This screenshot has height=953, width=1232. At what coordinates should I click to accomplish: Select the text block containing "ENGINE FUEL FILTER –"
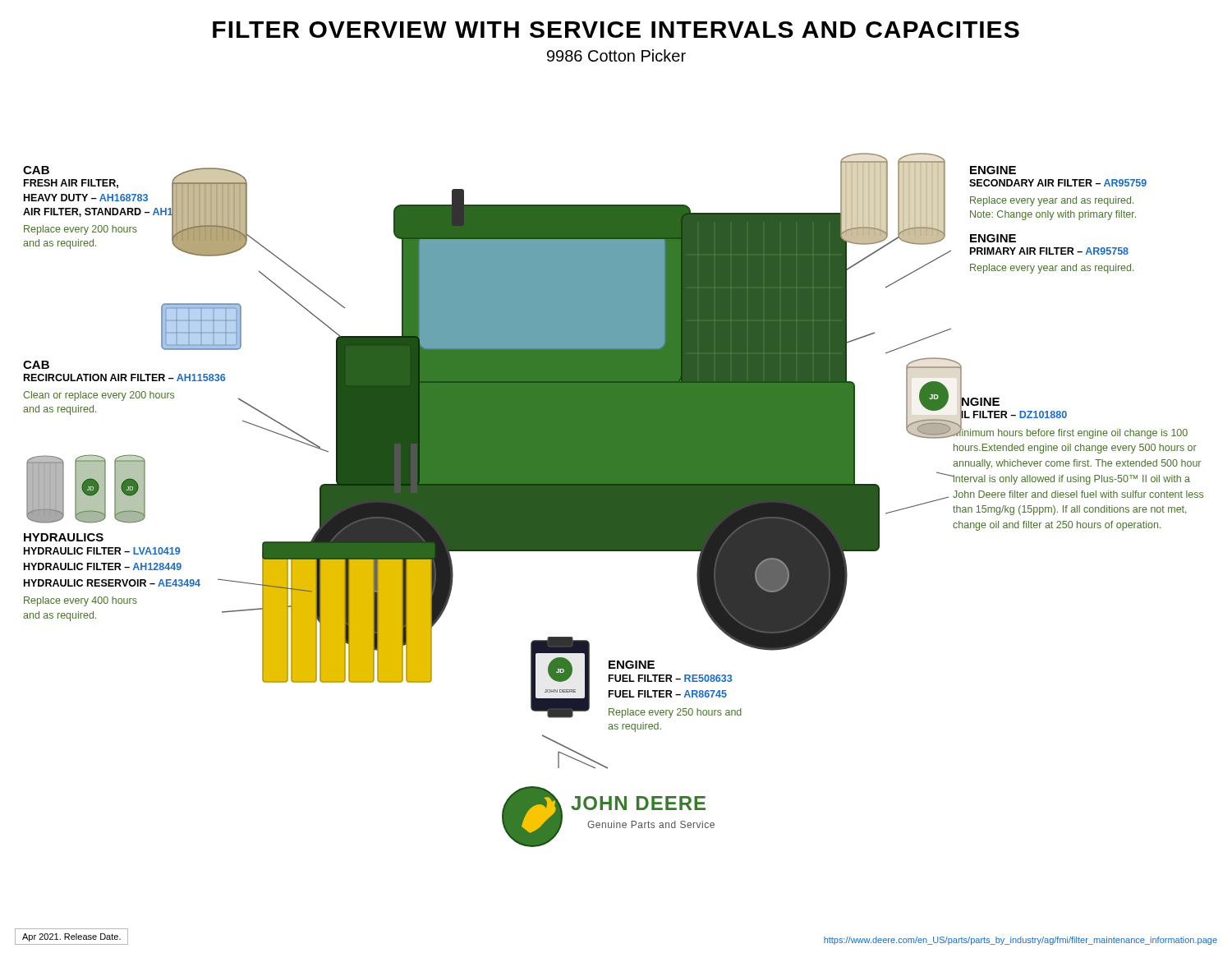pos(706,696)
